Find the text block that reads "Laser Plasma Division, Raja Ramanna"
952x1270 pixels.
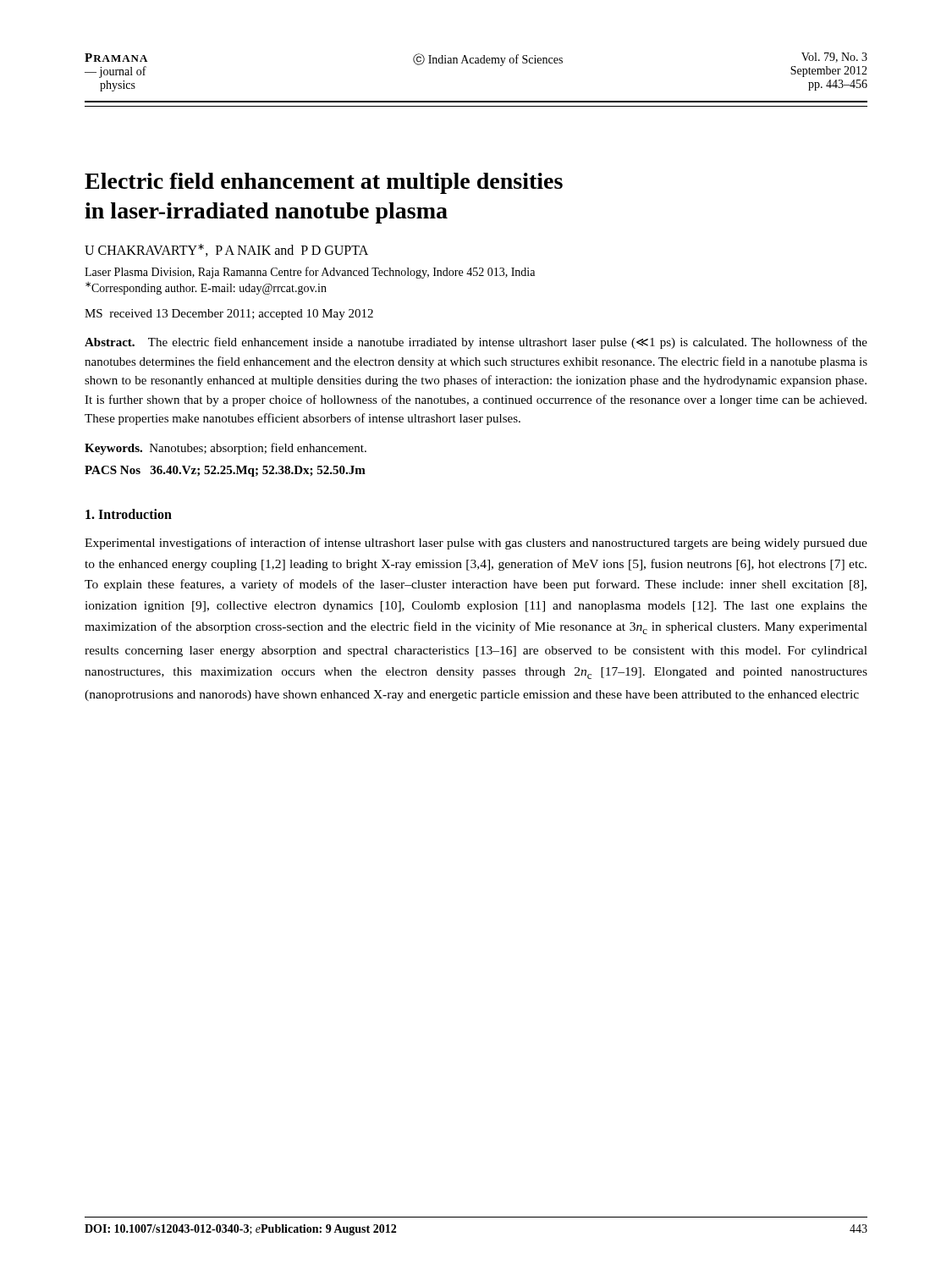point(310,280)
